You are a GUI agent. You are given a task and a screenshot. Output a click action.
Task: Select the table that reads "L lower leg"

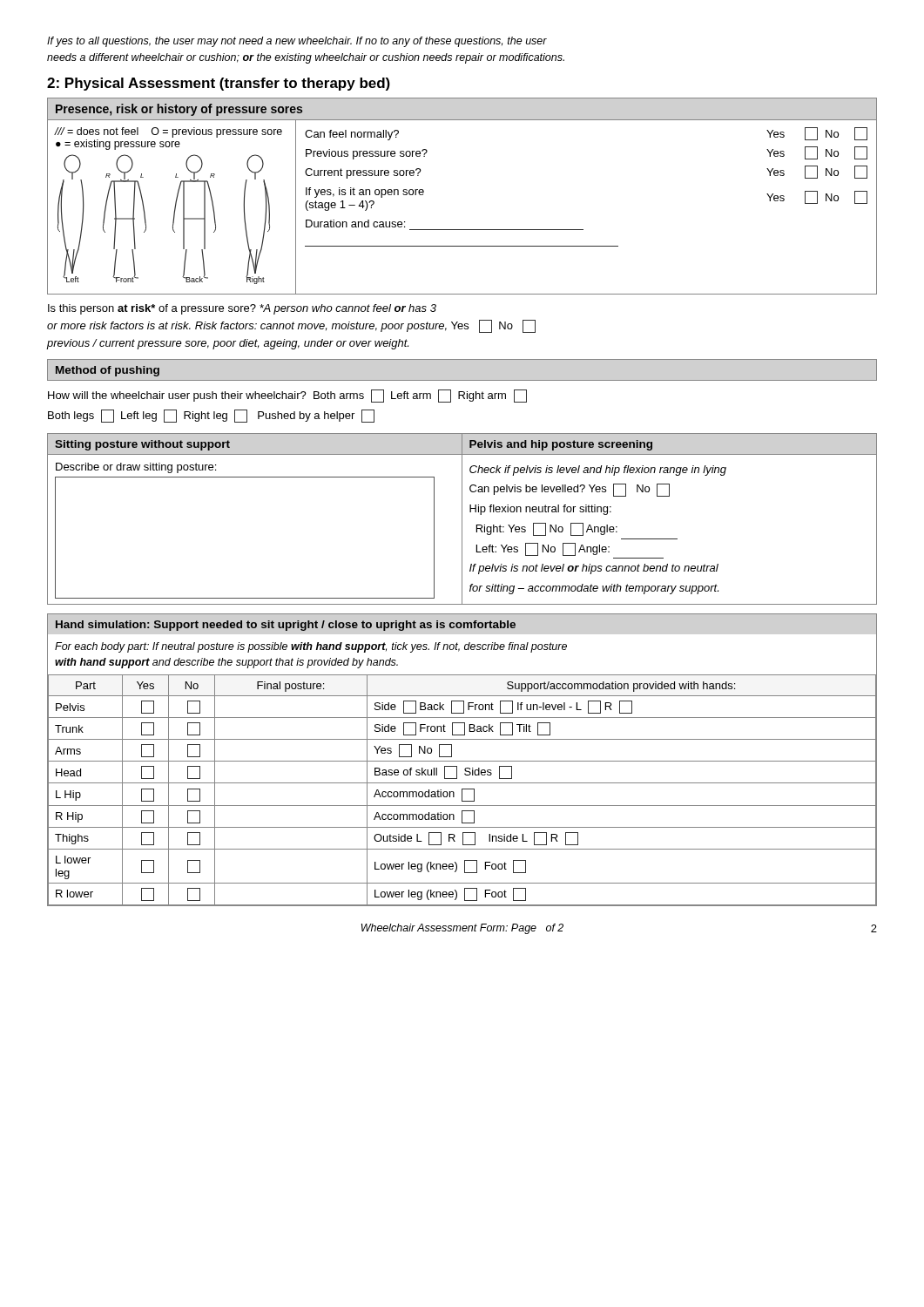pyautogui.click(x=462, y=790)
